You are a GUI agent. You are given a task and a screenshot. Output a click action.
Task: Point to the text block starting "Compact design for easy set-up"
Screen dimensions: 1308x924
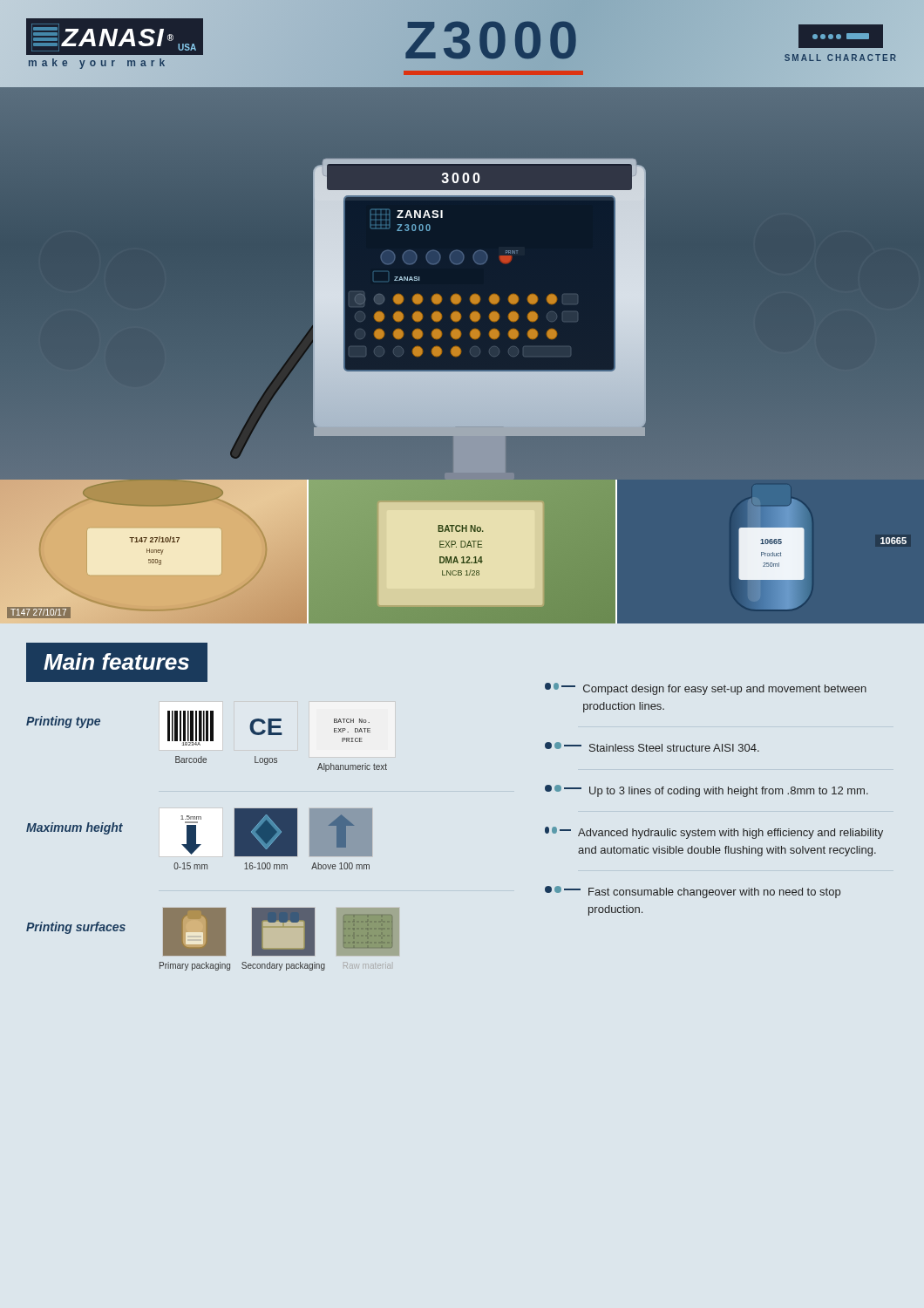[x=719, y=697]
